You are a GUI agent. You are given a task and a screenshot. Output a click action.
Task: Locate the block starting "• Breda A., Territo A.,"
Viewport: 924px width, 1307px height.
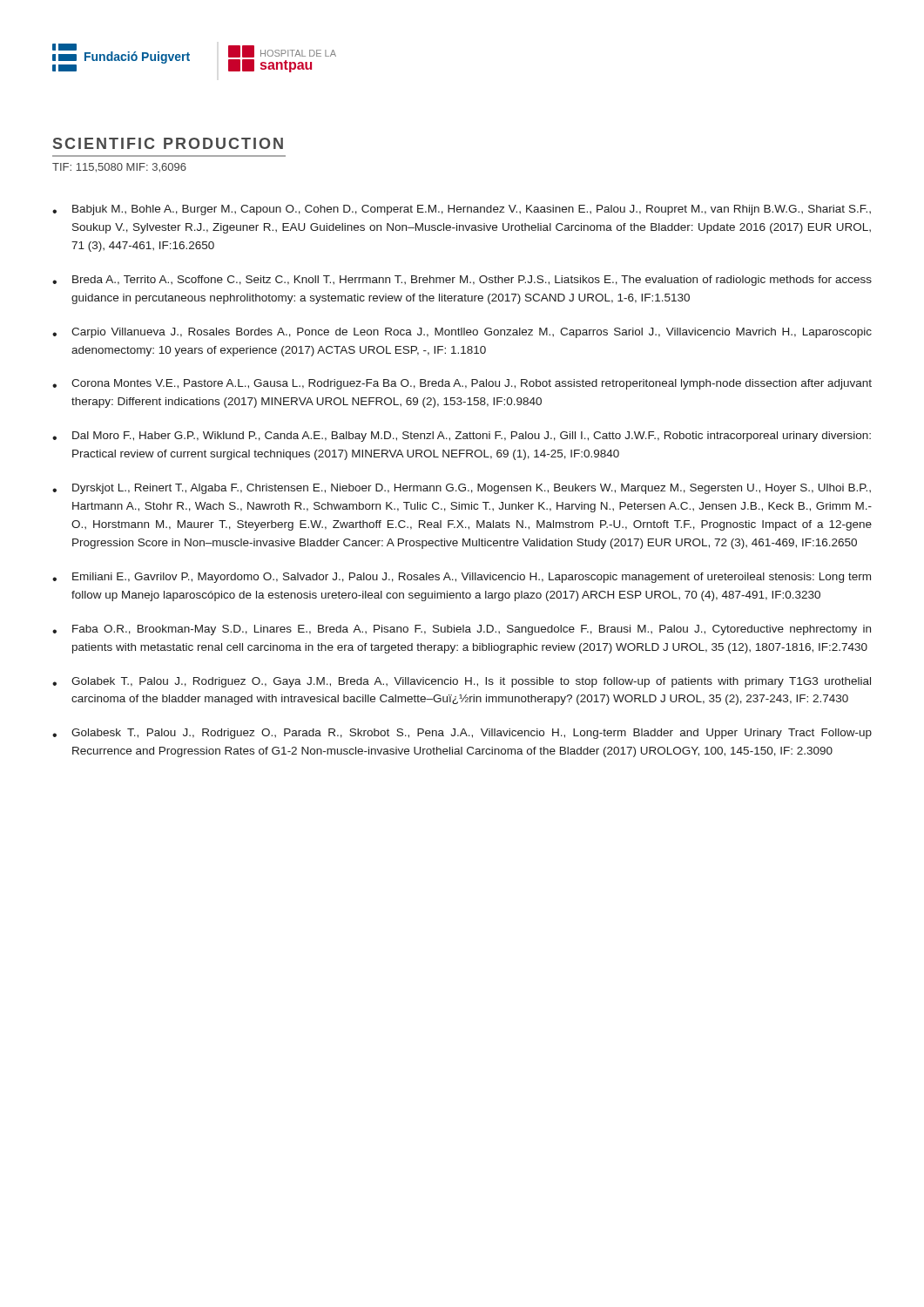click(x=462, y=289)
